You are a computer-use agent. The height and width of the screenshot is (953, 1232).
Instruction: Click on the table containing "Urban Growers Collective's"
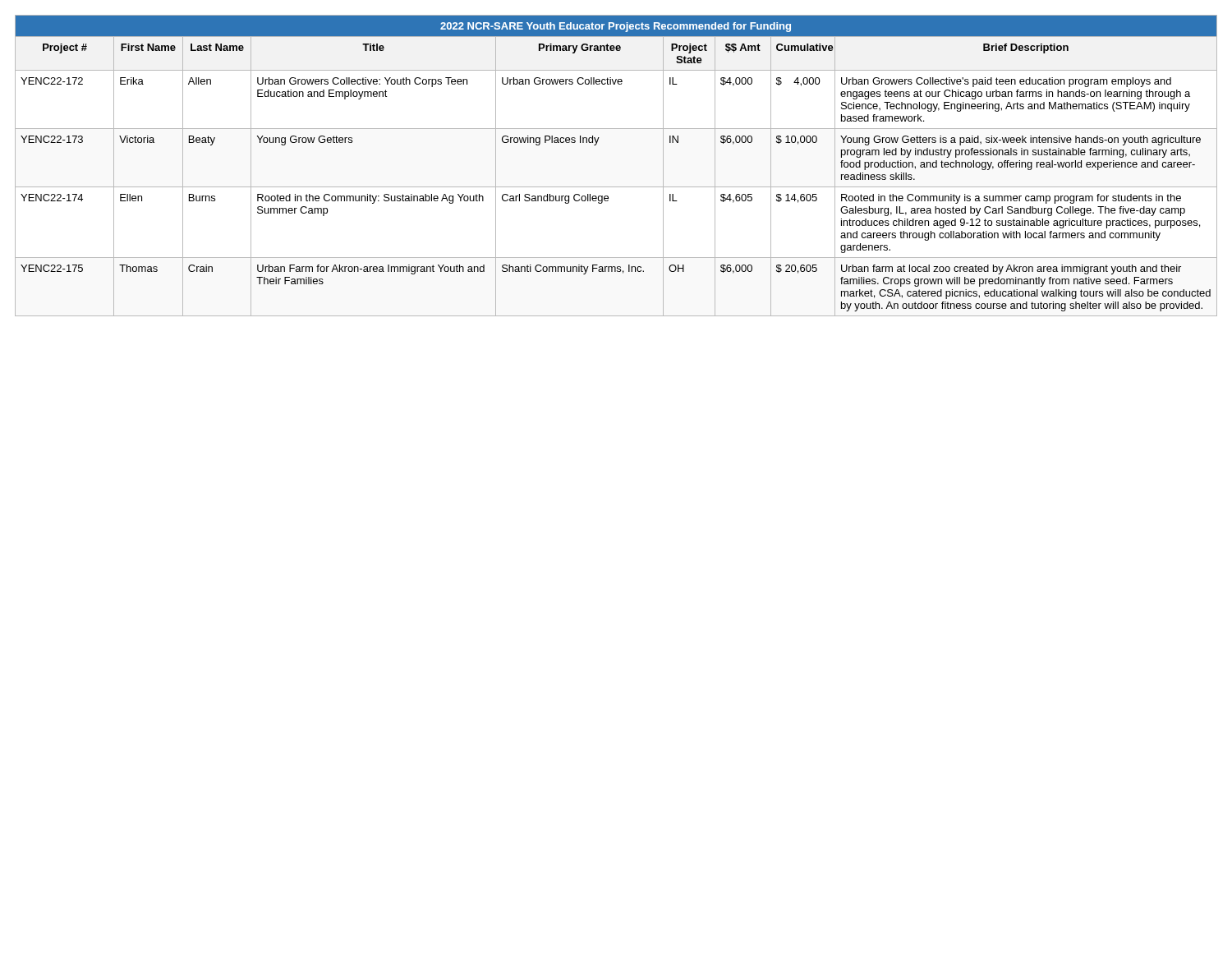[x=616, y=166]
